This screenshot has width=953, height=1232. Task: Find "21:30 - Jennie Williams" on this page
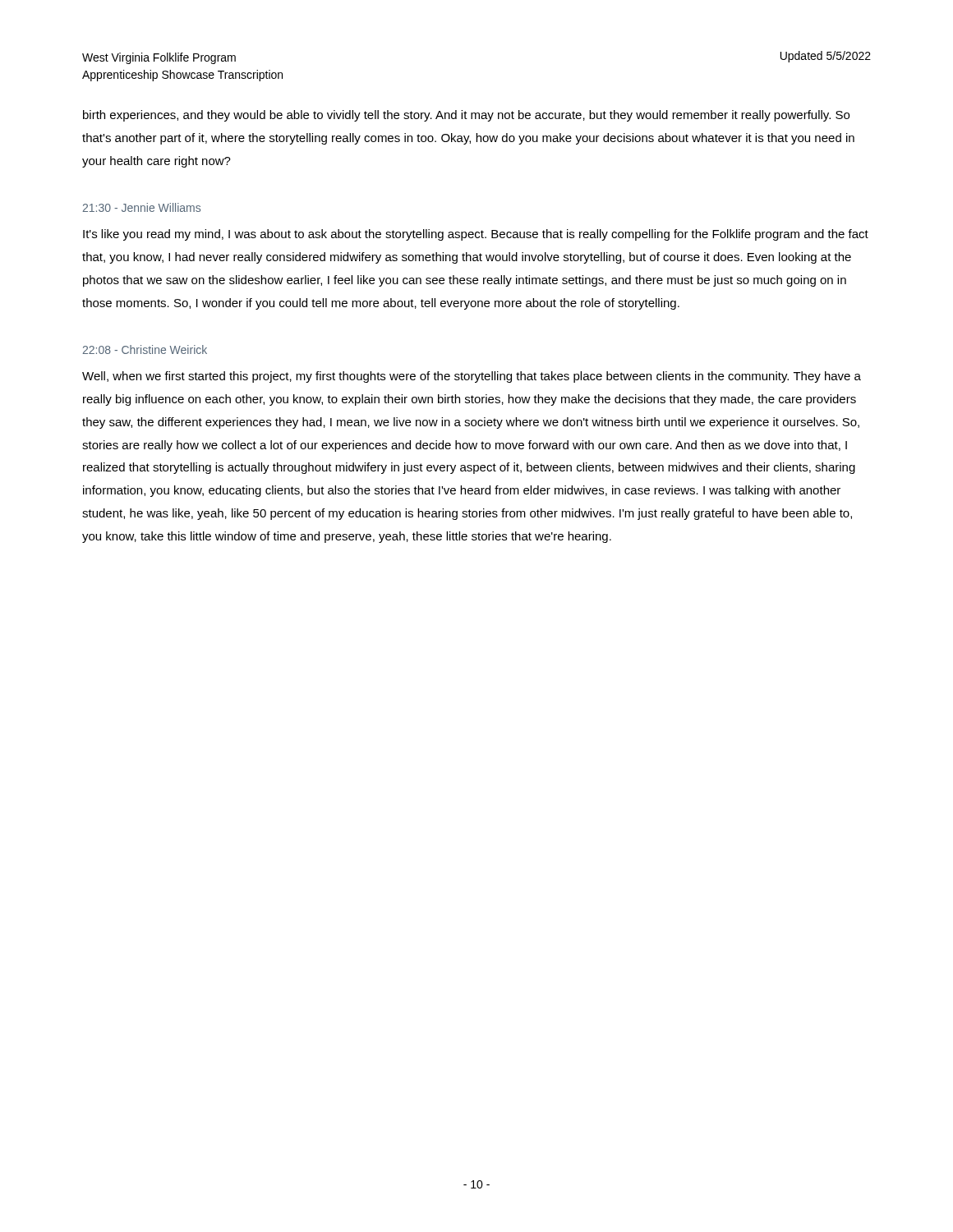(142, 208)
